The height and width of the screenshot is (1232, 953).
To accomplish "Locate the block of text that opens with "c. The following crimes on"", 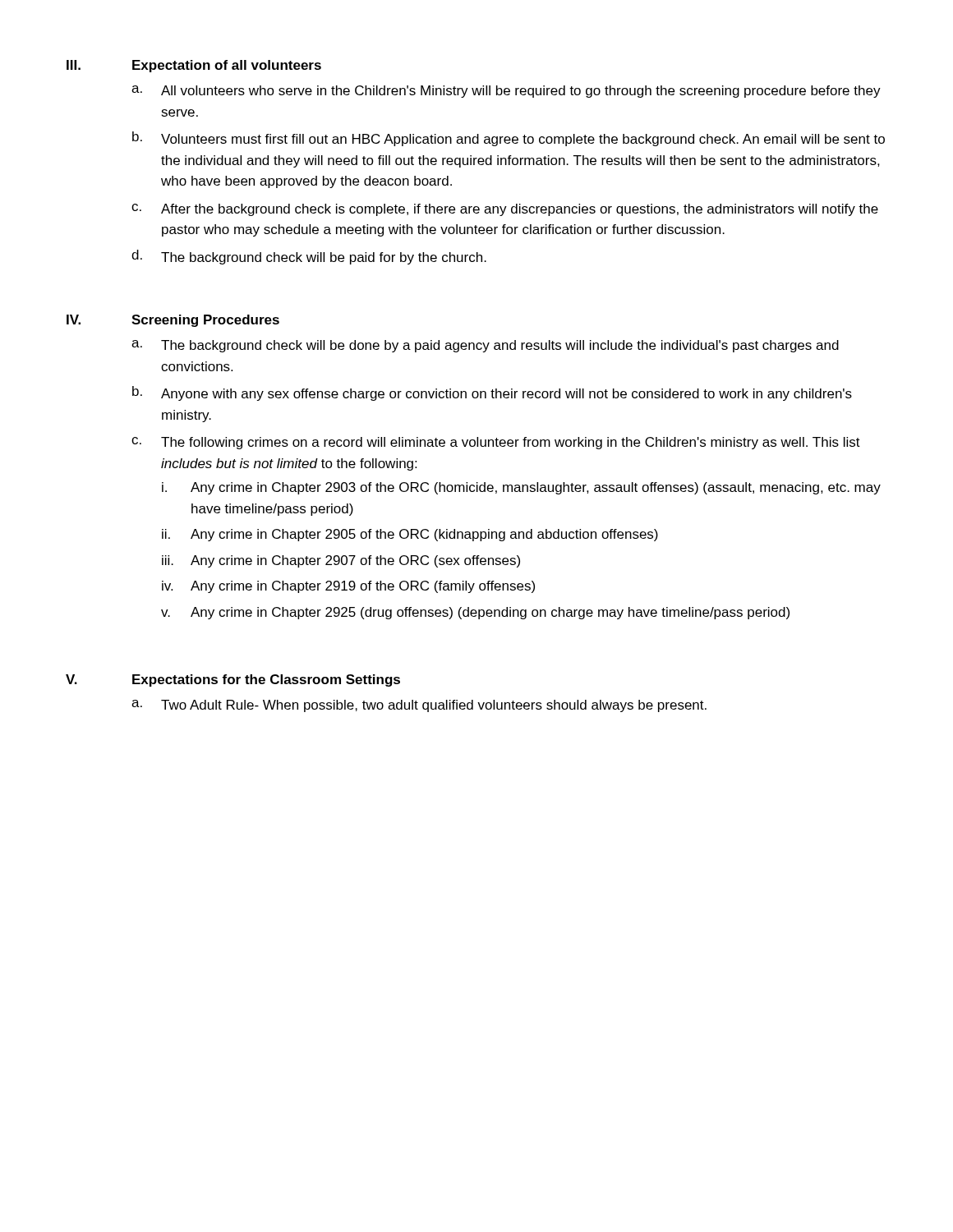I will [509, 530].
